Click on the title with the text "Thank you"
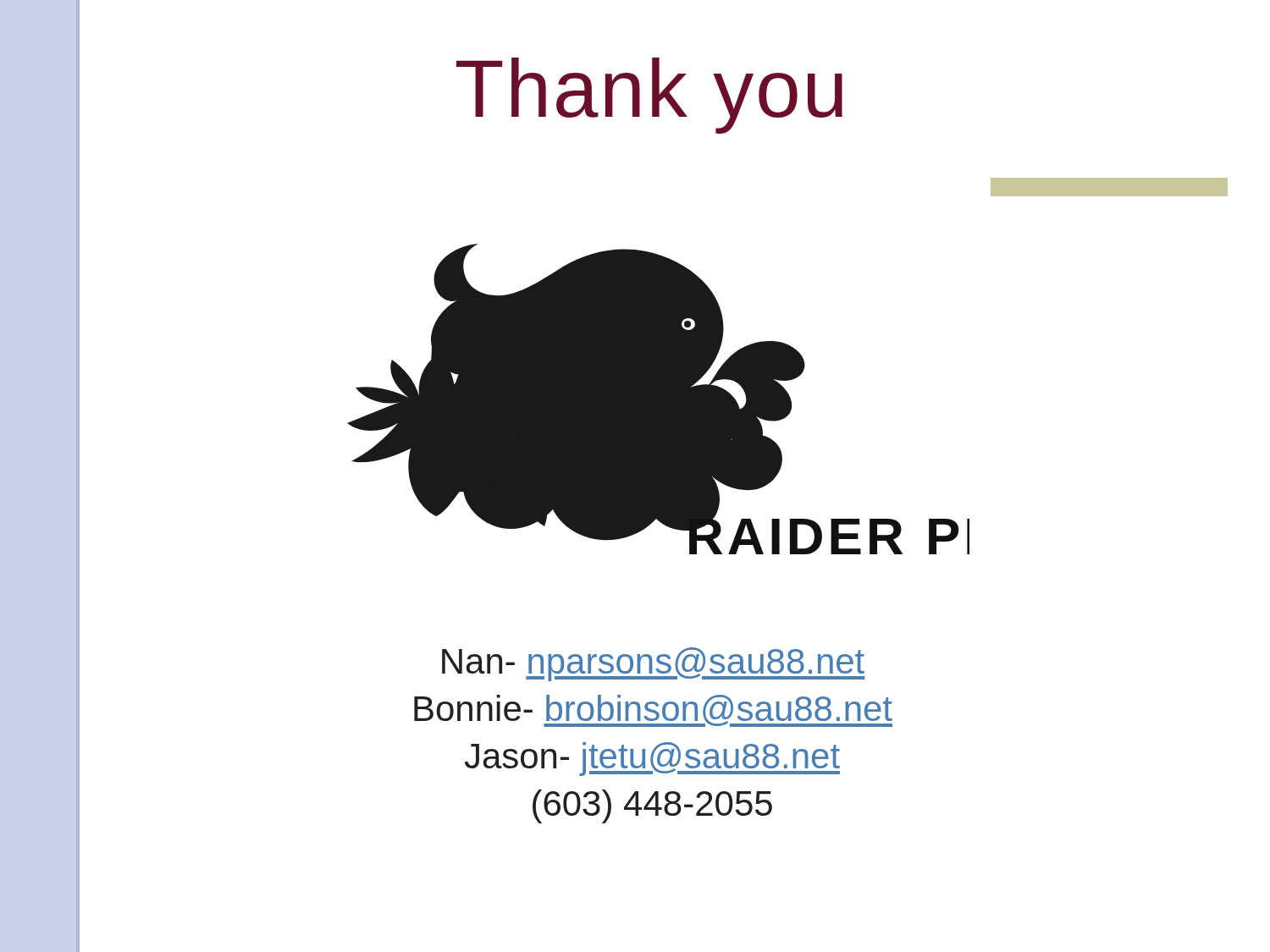The image size is (1270, 952). (652, 89)
